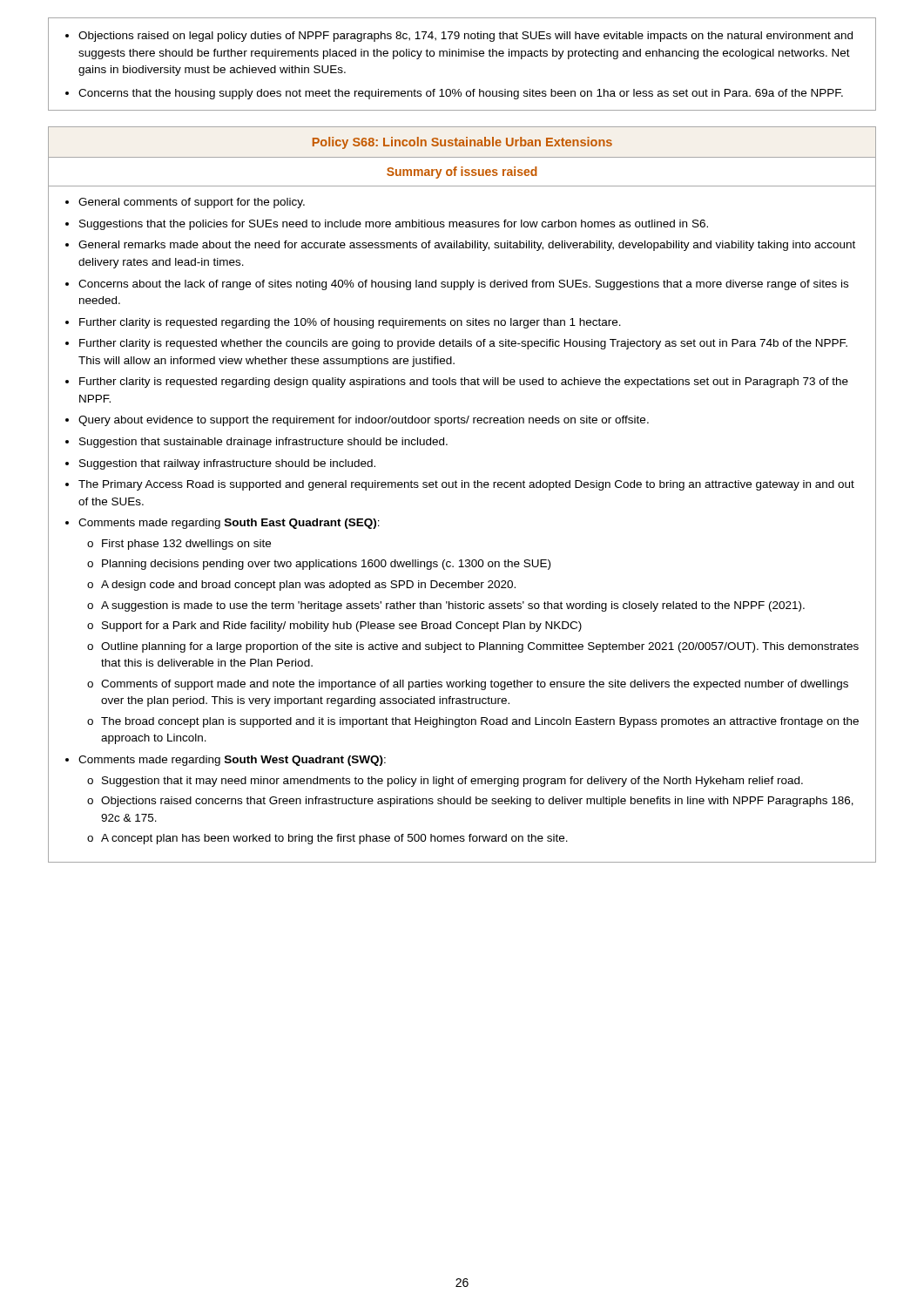Click the passage that begins "Suggestions that the policies for SUEs"

pos(394,223)
